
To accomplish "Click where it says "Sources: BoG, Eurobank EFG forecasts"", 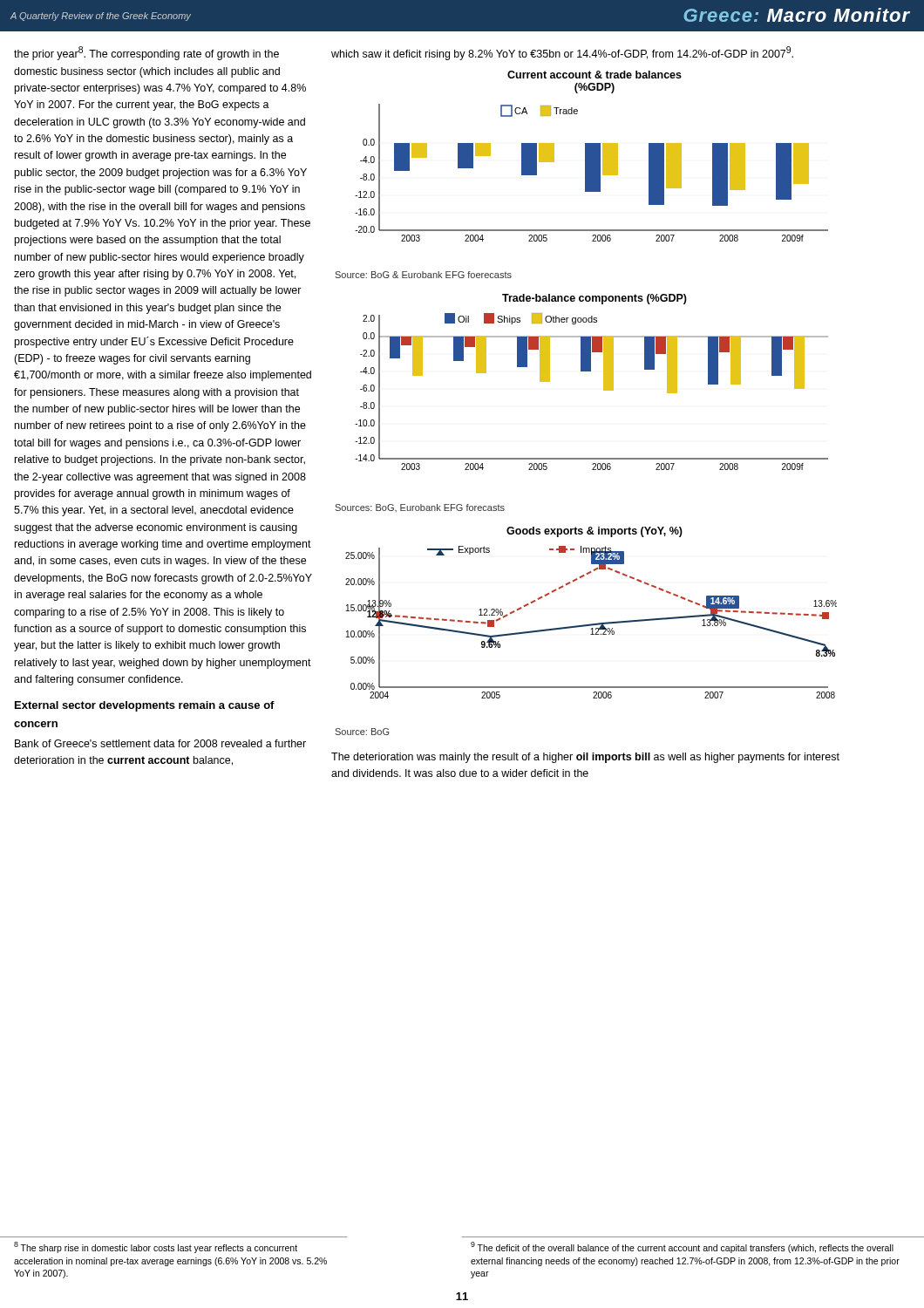I will pyautogui.click(x=420, y=507).
